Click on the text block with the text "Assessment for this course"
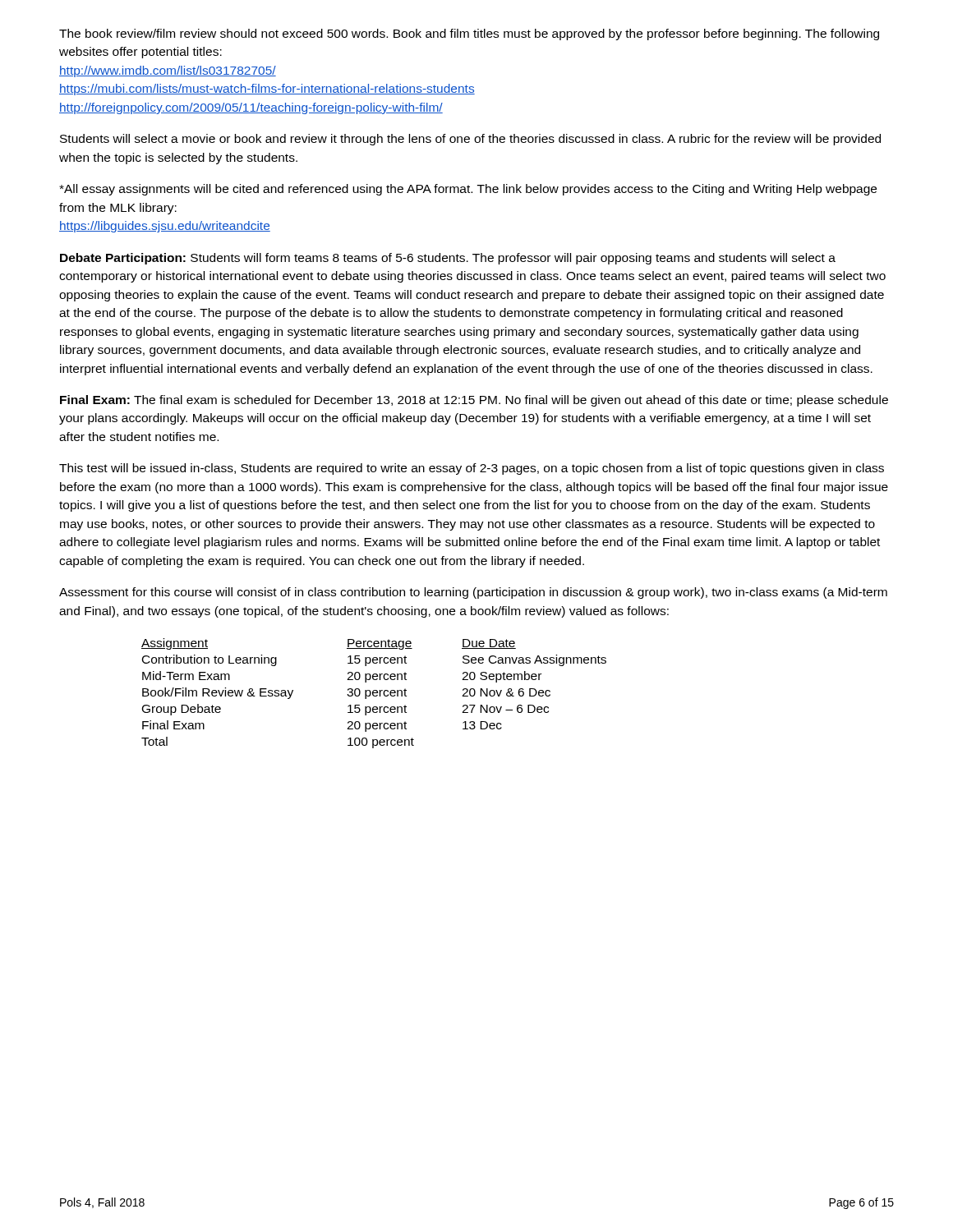 coord(474,601)
